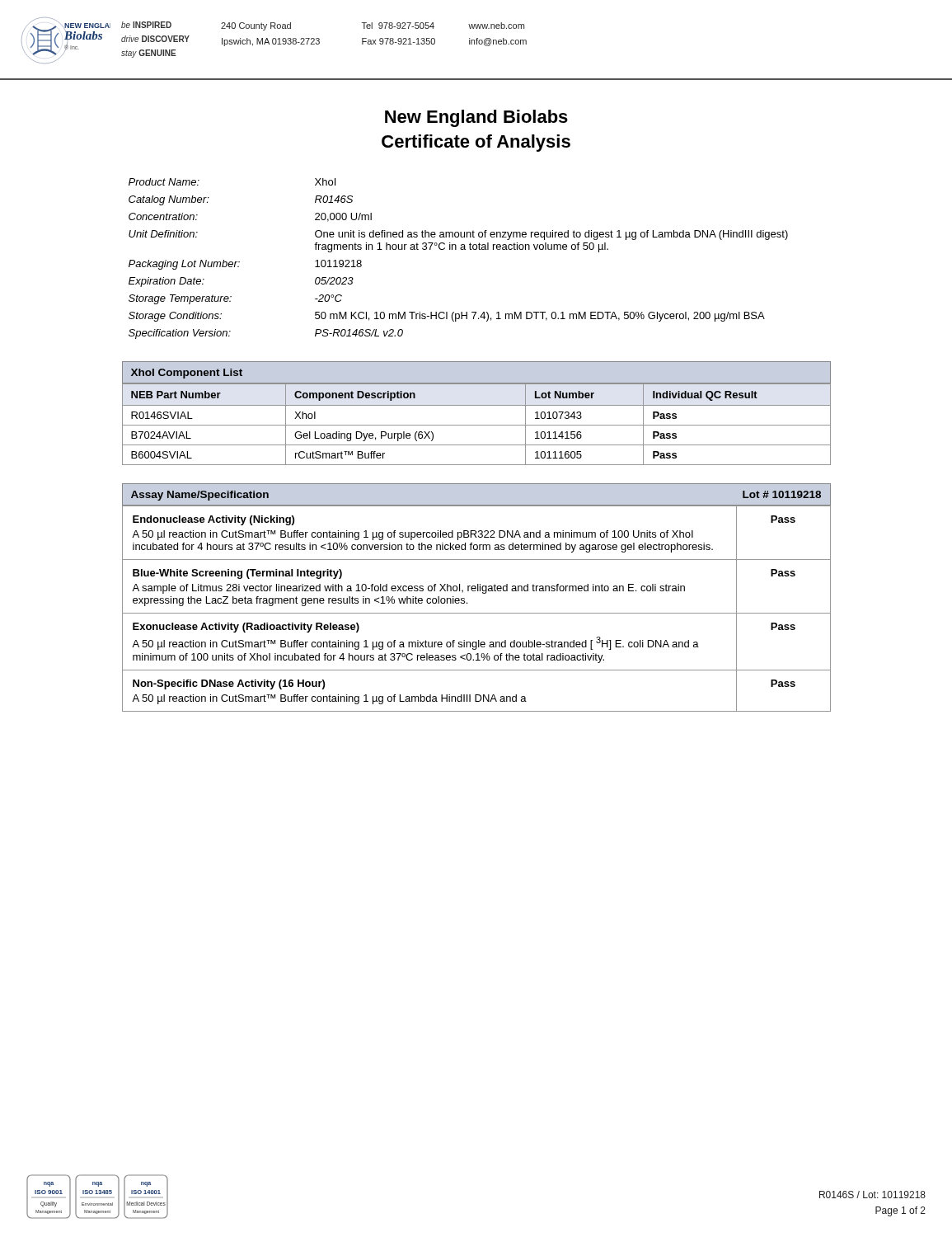Point to "New England BiolabsCertificate of Analysis"
The image size is (952, 1237).
[x=476, y=129]
